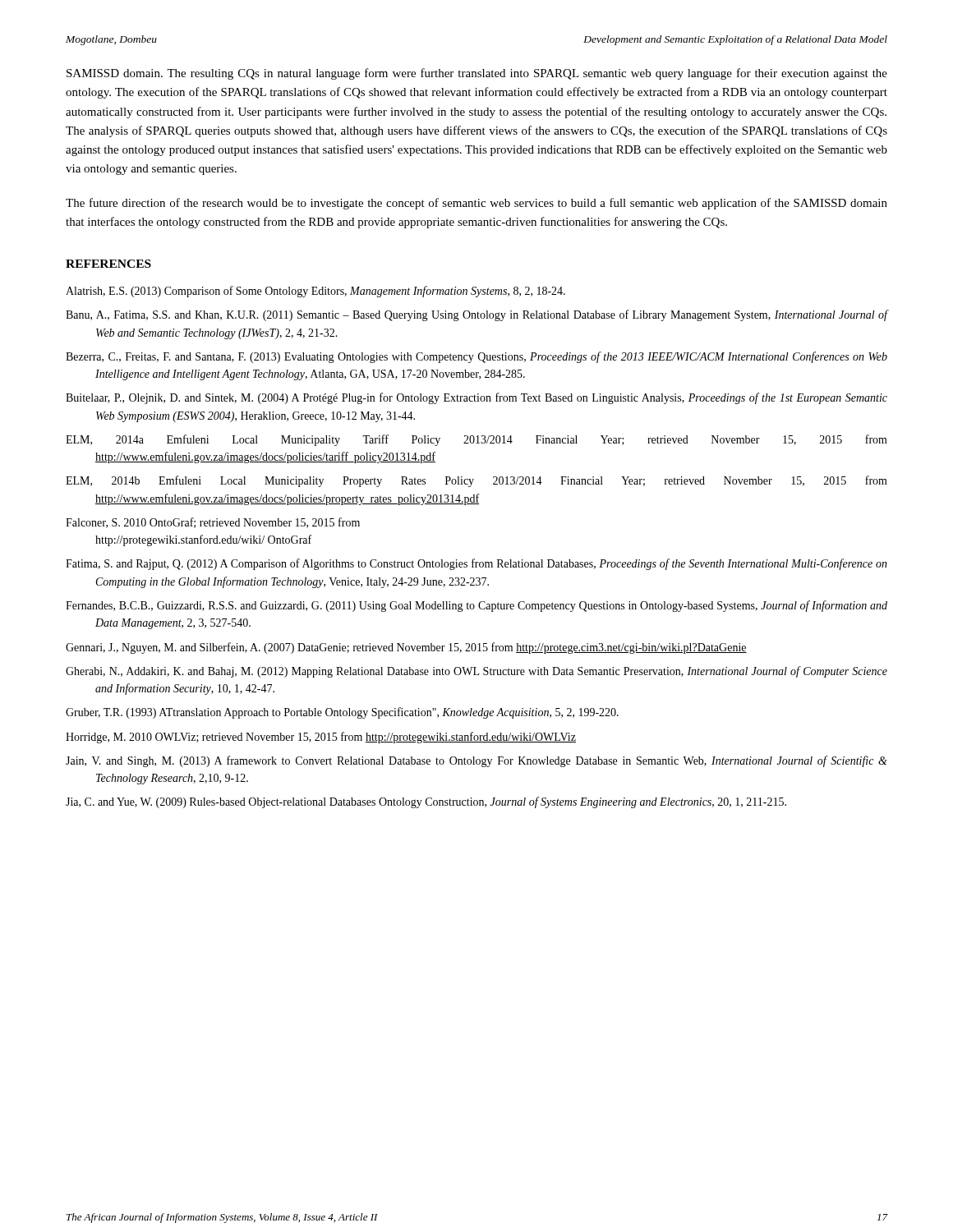Viewport: 953px width, 1232px height.
Task: Click the passage that begins "Falconer, S. 2010 OntoGraf;"
Action: tap(213, 523)
